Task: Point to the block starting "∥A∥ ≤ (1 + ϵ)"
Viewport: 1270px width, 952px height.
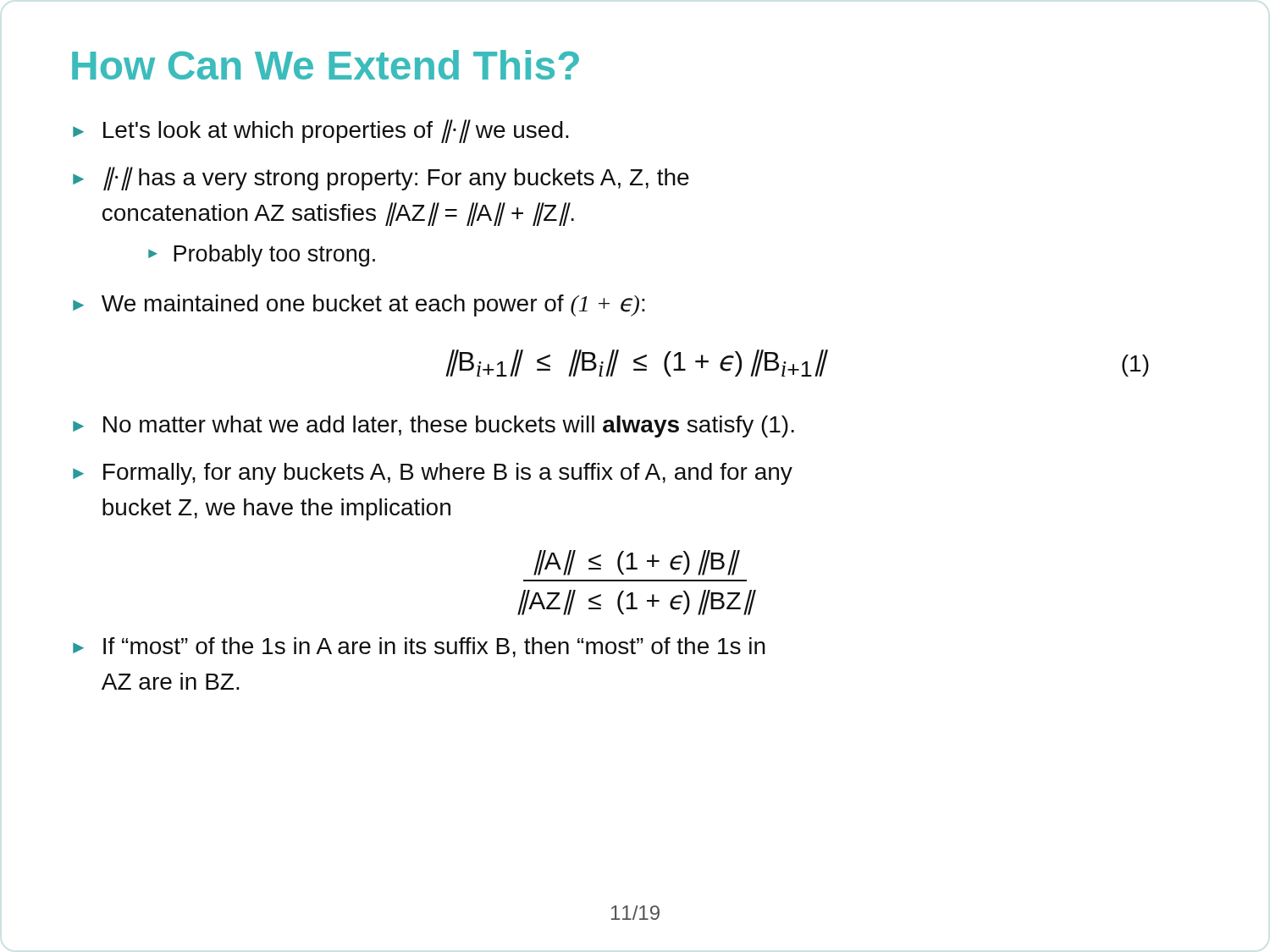Action: point(635,580)
